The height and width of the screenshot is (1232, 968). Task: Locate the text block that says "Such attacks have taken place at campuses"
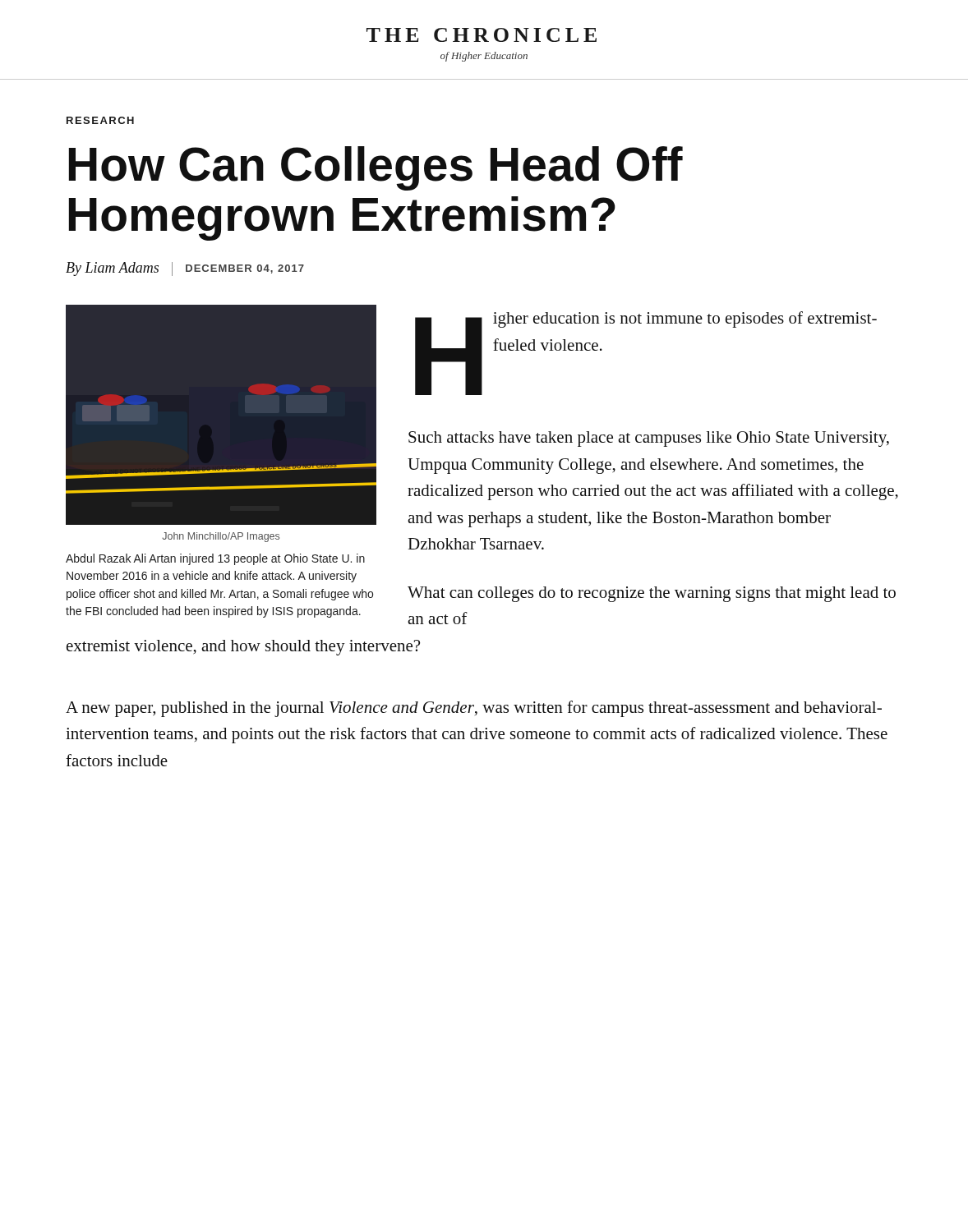pyautogui.click(x=653, y=491)
